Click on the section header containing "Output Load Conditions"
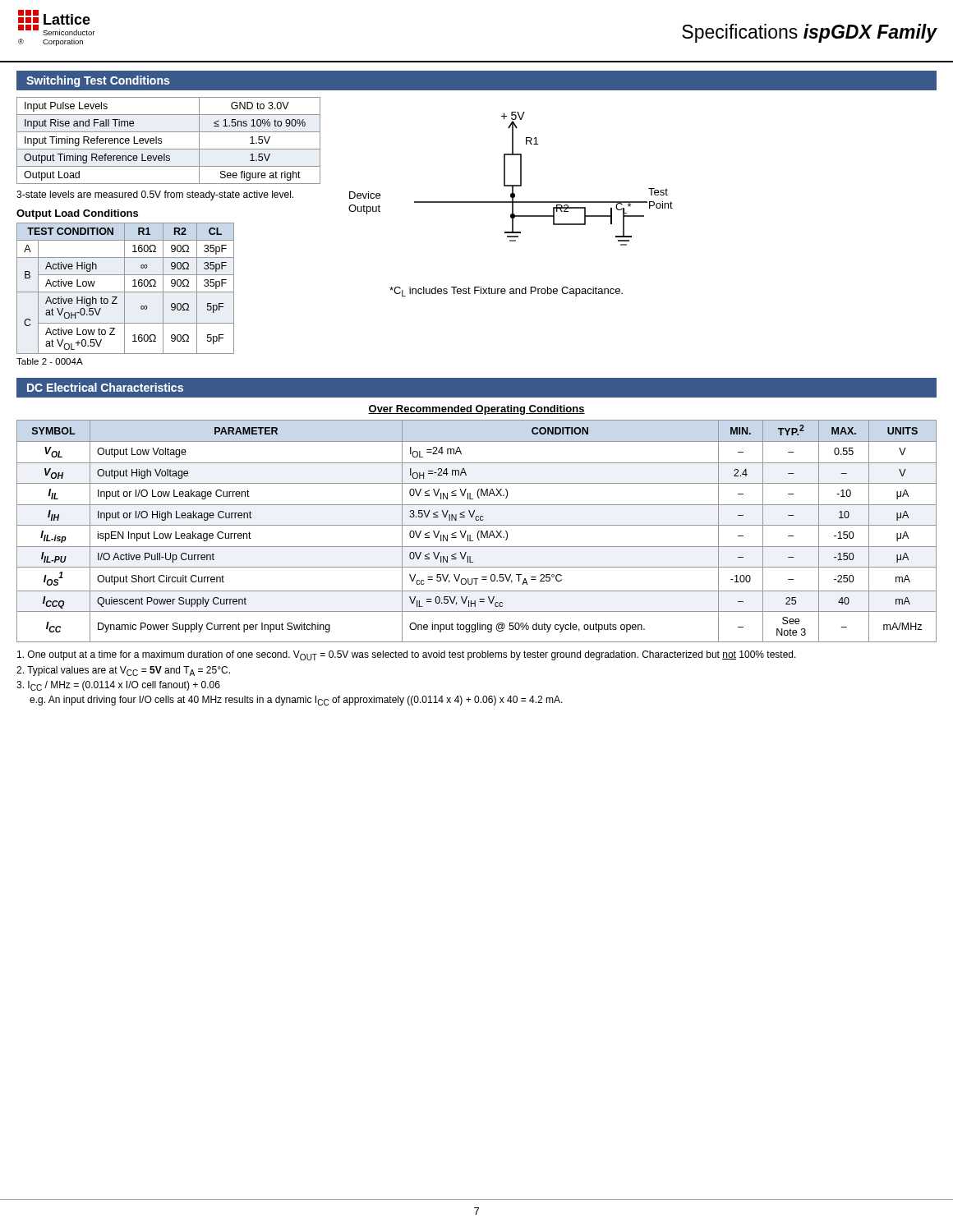Screen dimensions: 1232x953 click(78, 213)
